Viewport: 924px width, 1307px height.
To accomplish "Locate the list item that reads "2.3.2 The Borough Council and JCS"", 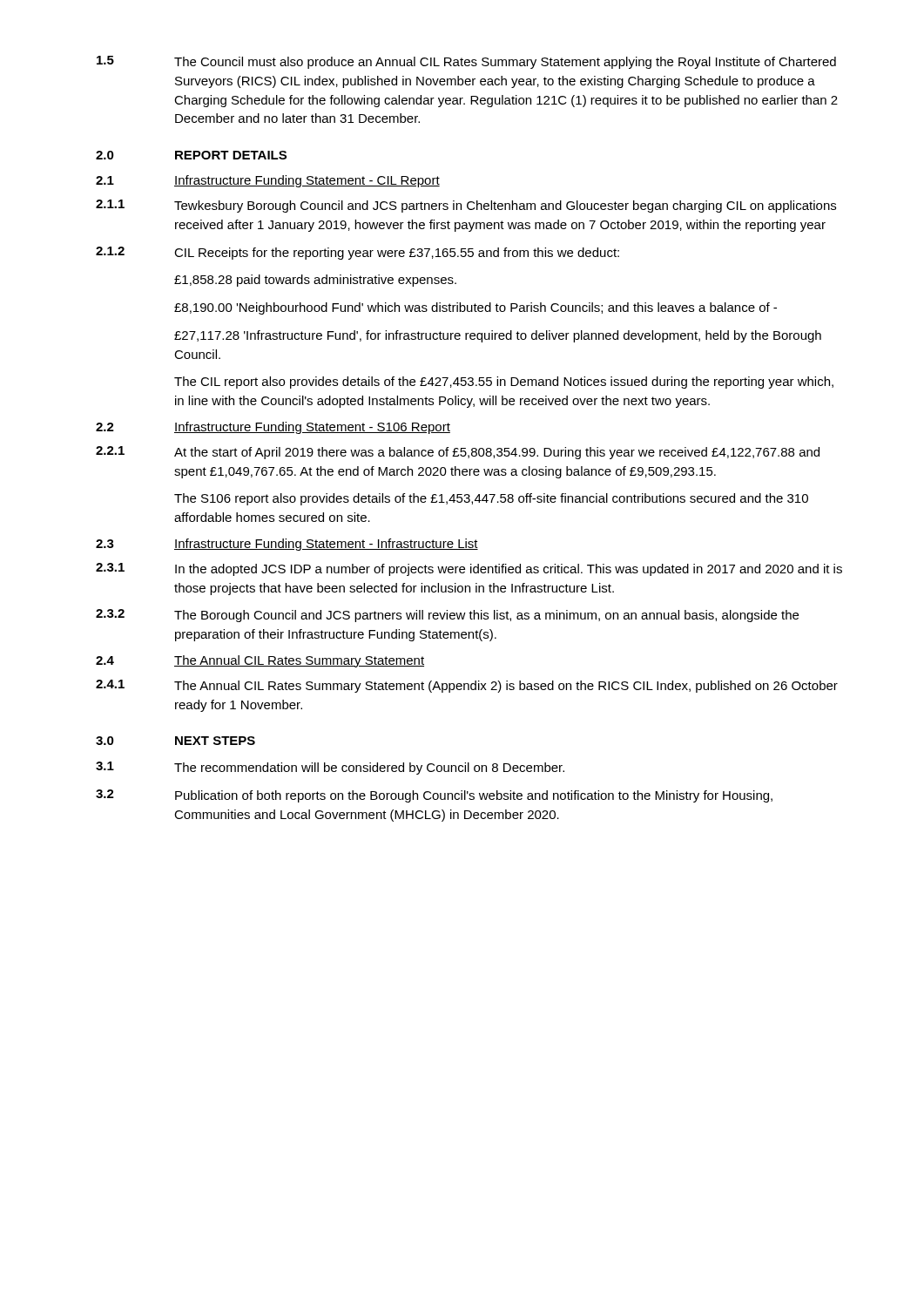I will 471,625.
